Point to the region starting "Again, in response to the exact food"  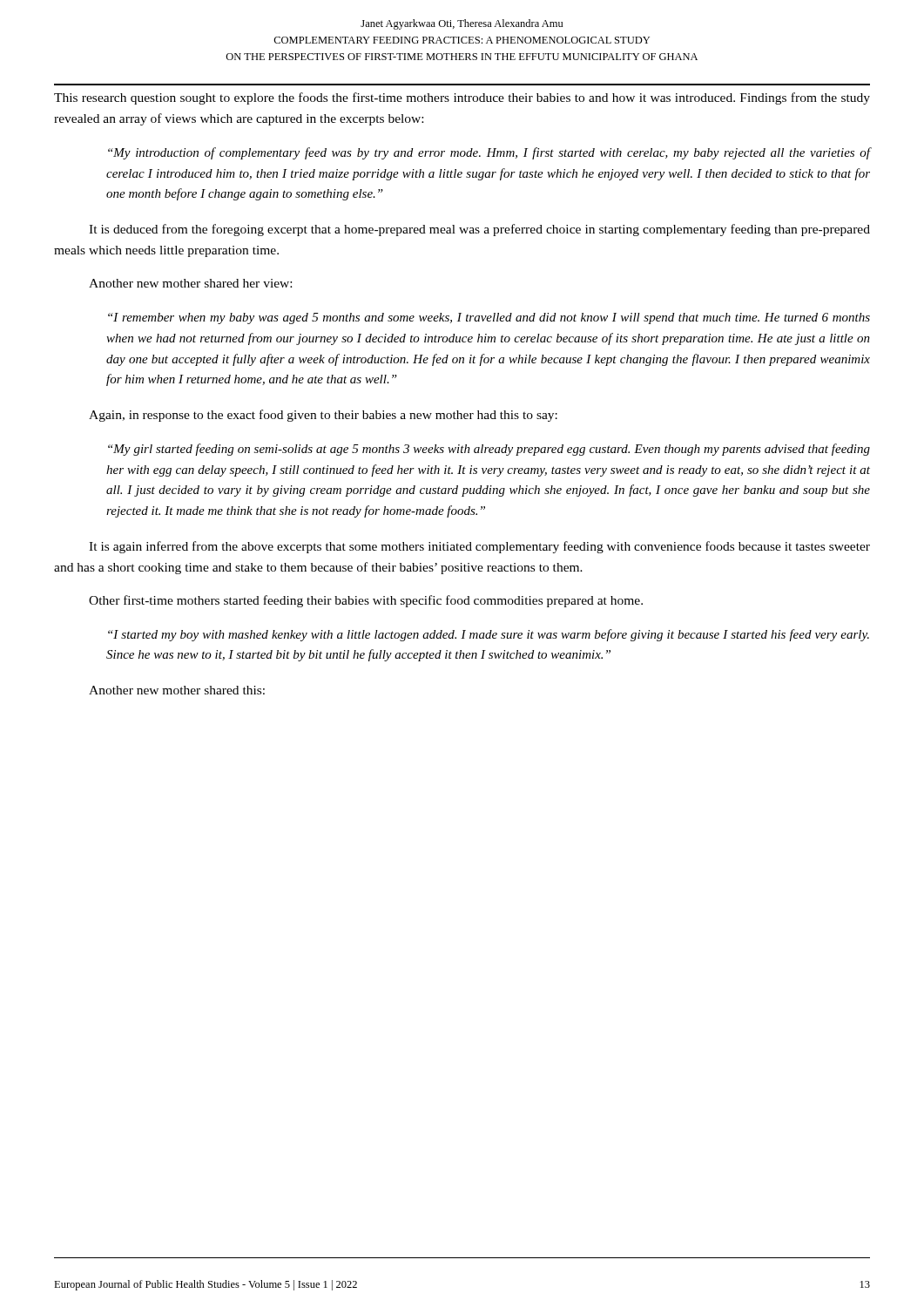pos(323,414)
